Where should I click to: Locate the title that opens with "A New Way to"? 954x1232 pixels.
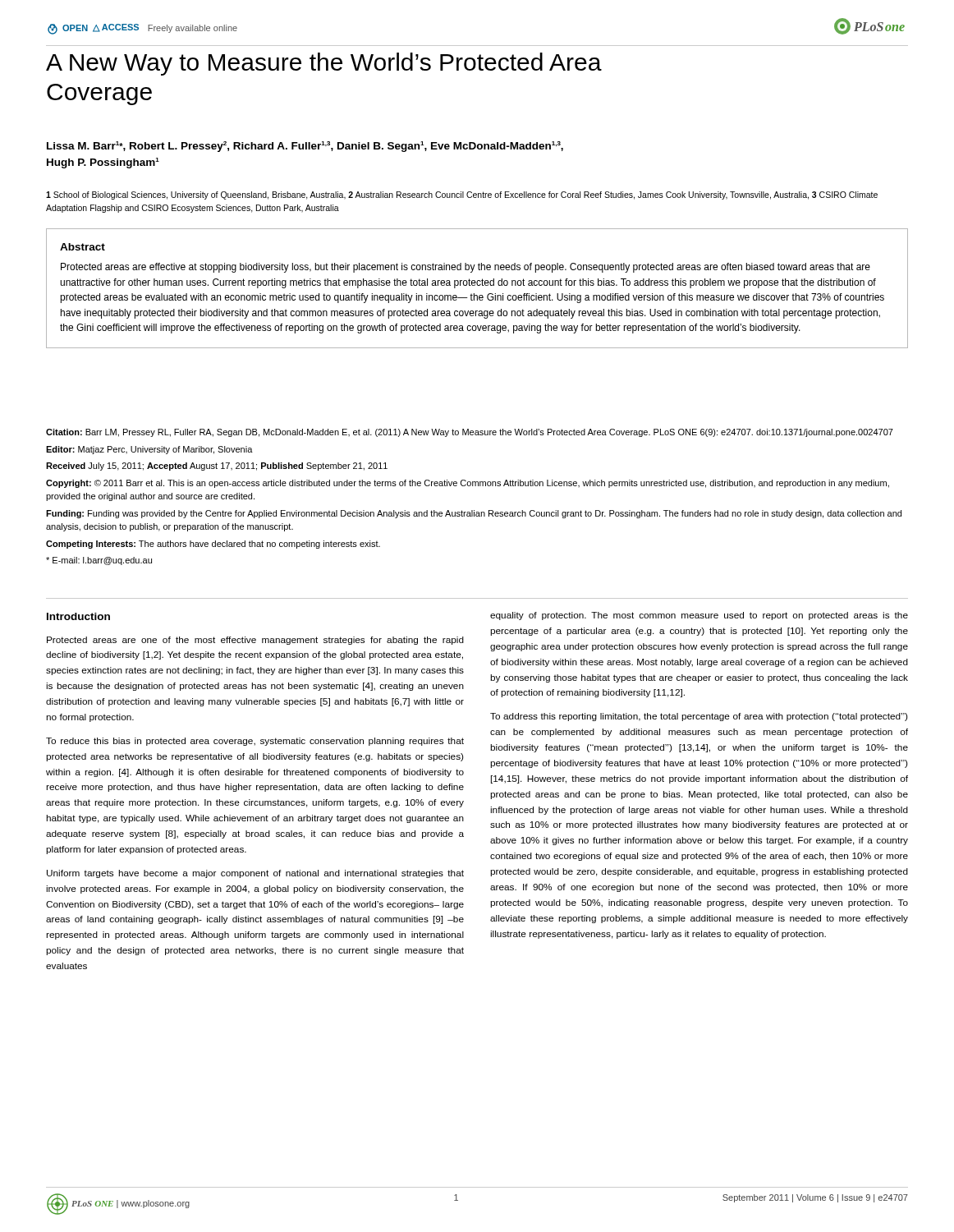(x=477, y=77)
